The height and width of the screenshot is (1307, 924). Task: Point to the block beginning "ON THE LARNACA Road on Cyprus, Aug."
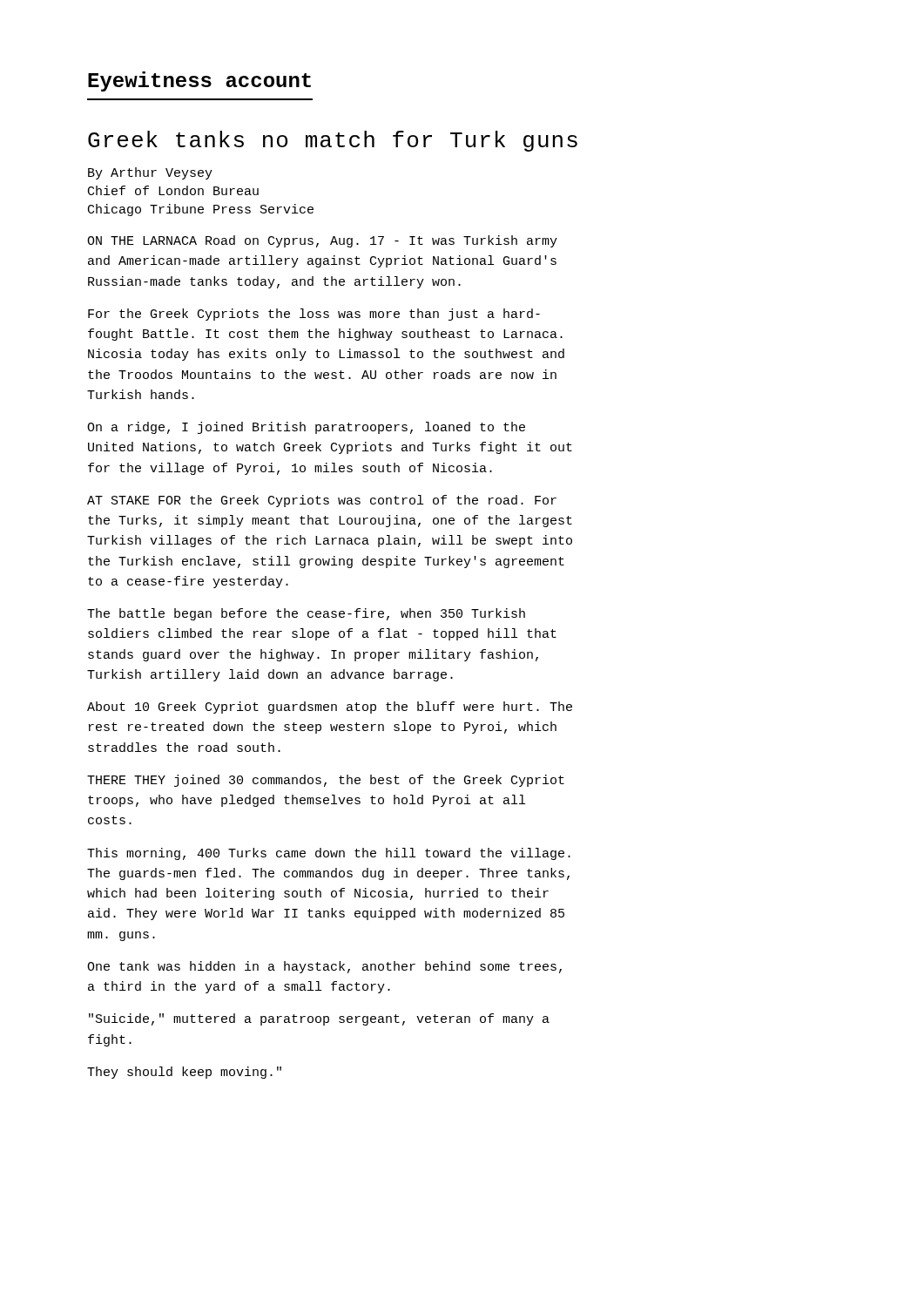click(x=462, y=262)
